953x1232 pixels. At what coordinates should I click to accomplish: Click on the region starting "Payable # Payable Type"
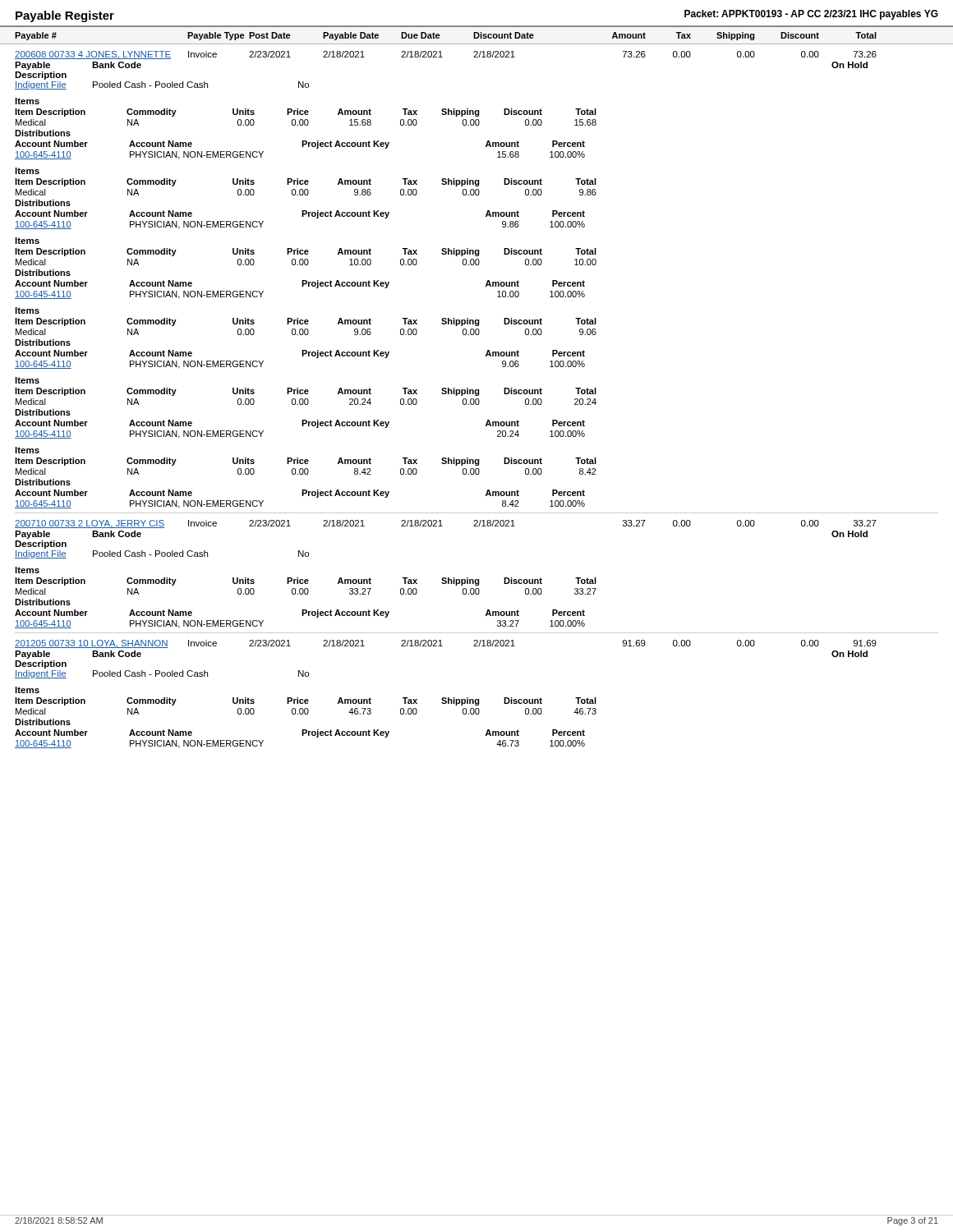click(446, 35)
